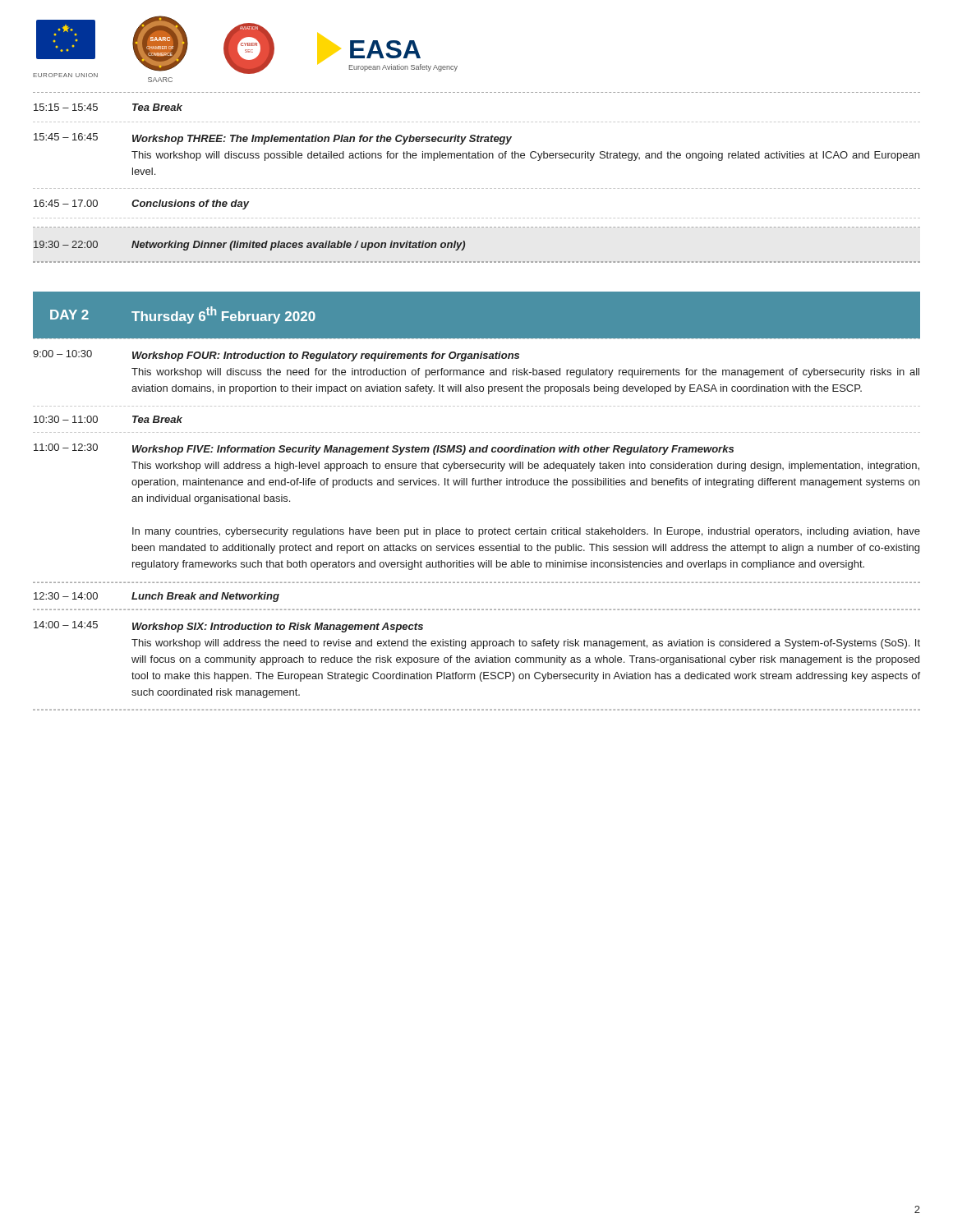Click the passage that begins "9:00 – 10:30 Workshop FOUR: Introduction"
The width and height of the screenshot is (953, 1232).
pos(476,372)
